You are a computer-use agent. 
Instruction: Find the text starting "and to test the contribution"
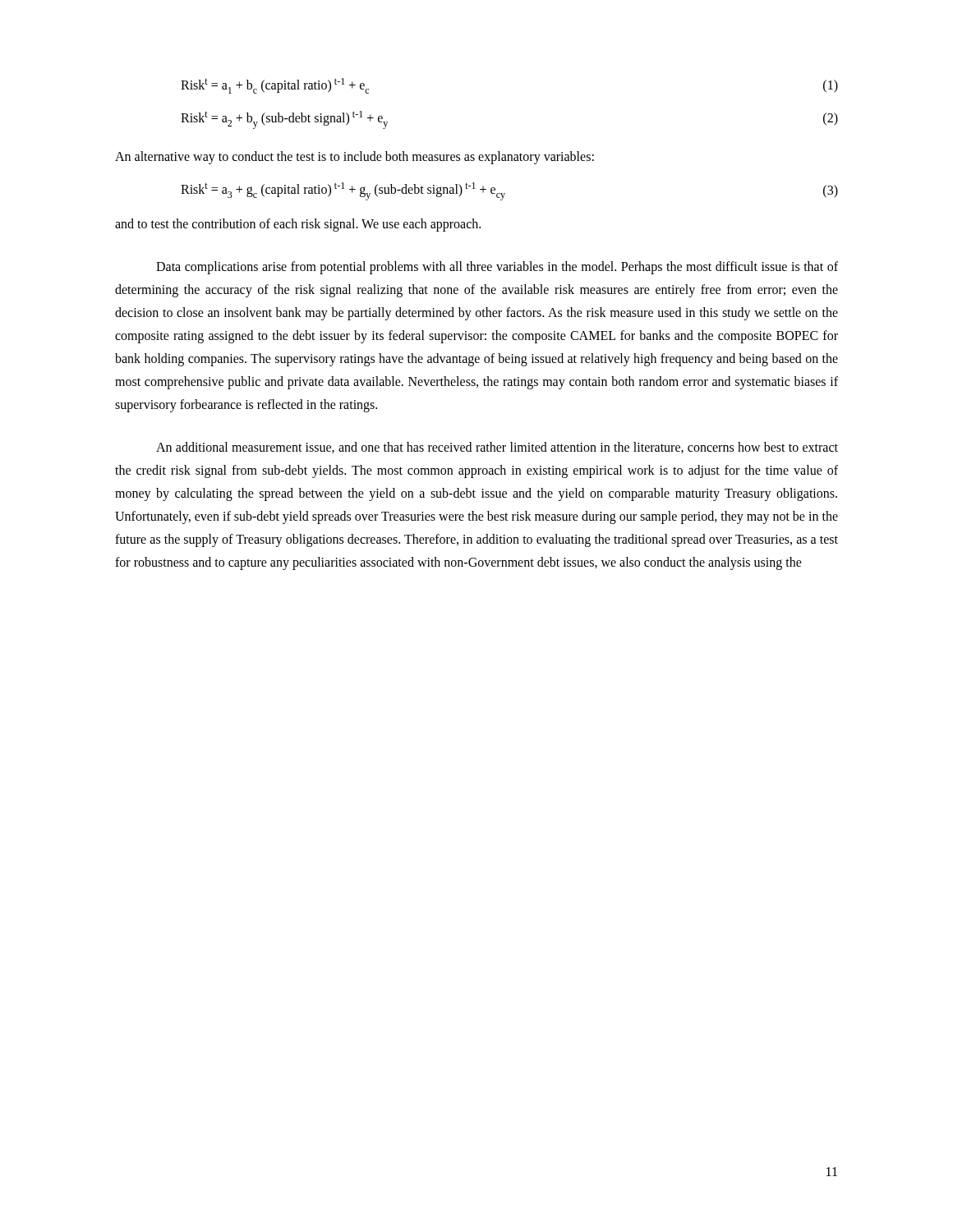[x=298, y=224]
